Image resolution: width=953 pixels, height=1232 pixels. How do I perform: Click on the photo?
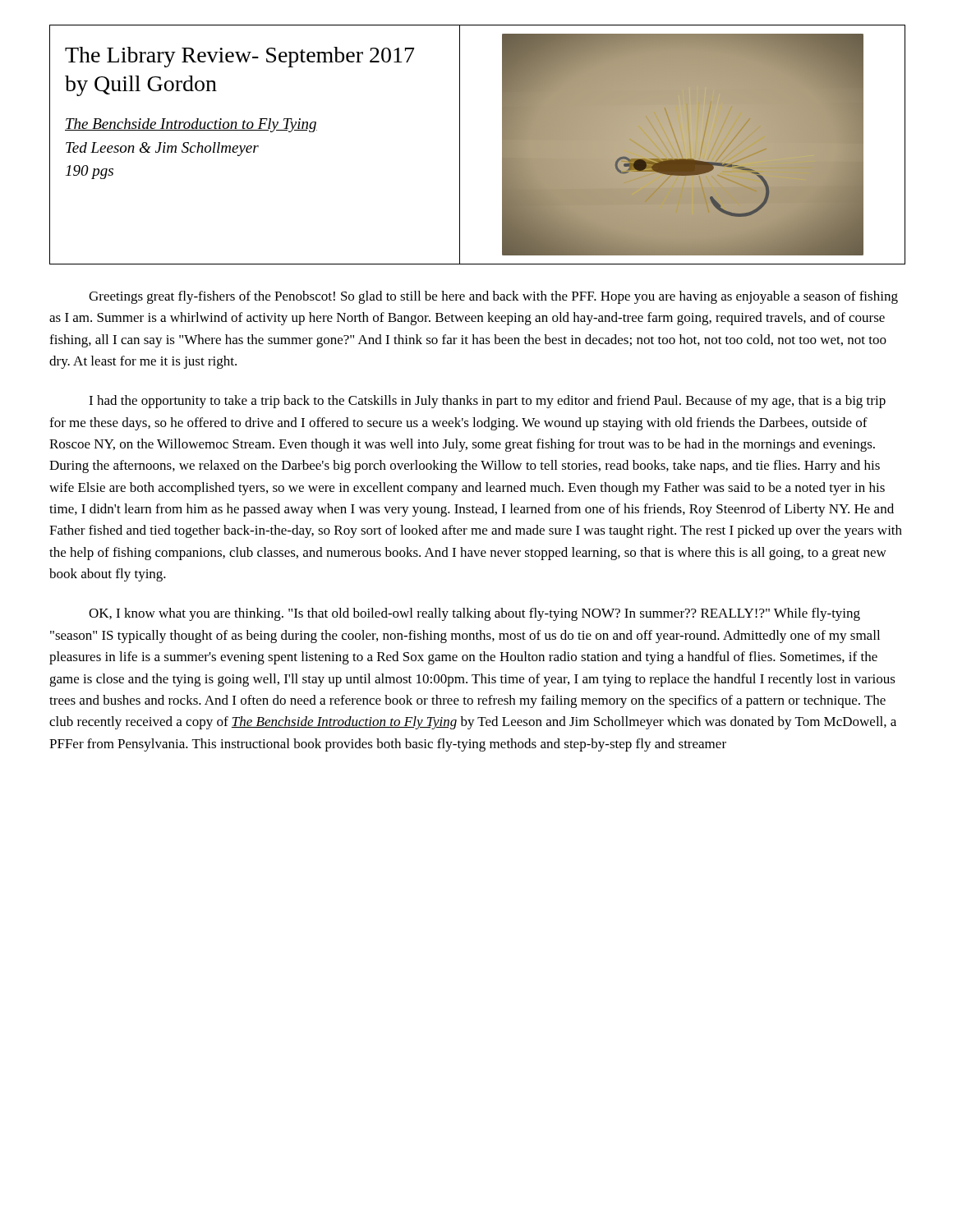(682, 145)
